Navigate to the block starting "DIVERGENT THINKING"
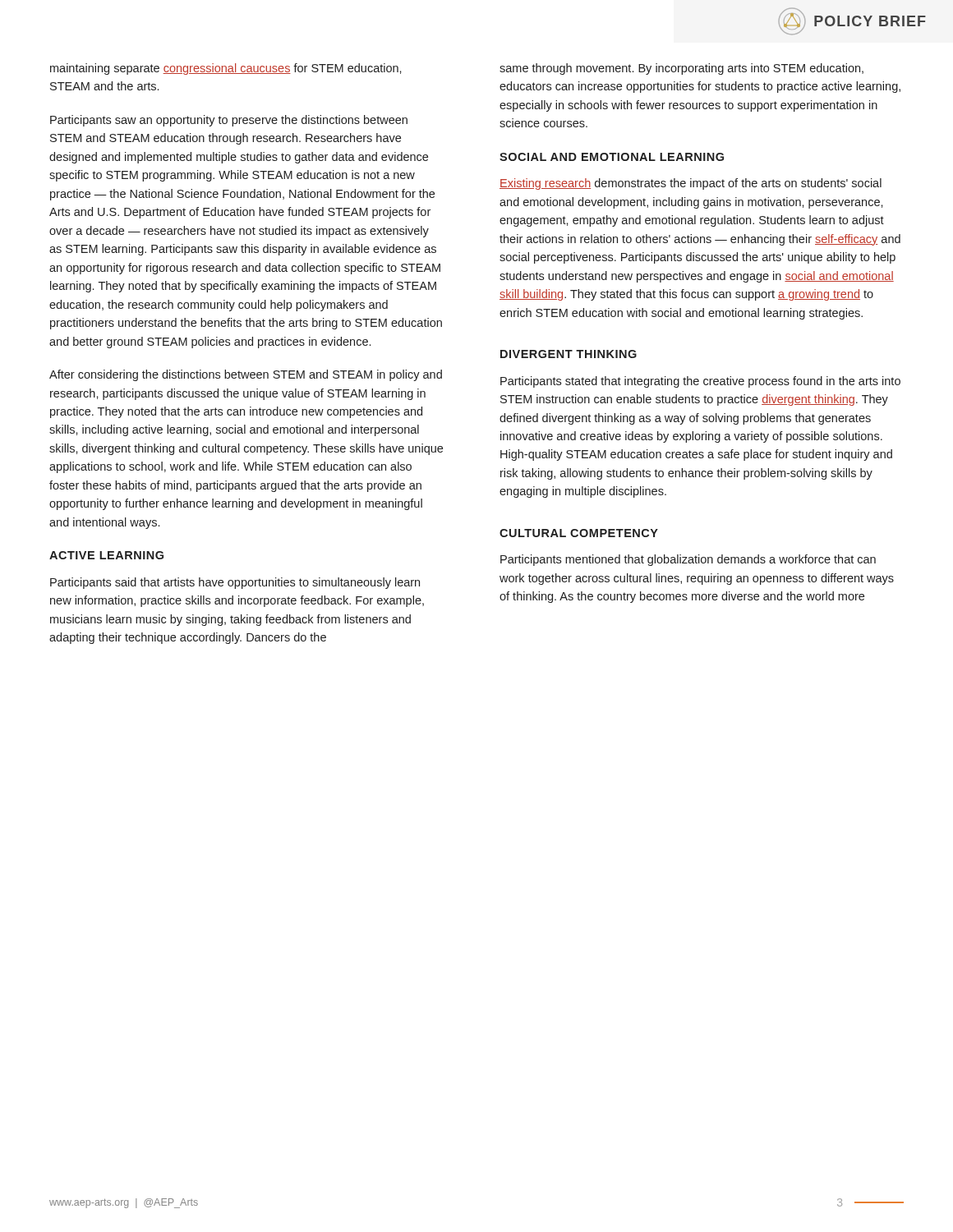 (569, 354)
